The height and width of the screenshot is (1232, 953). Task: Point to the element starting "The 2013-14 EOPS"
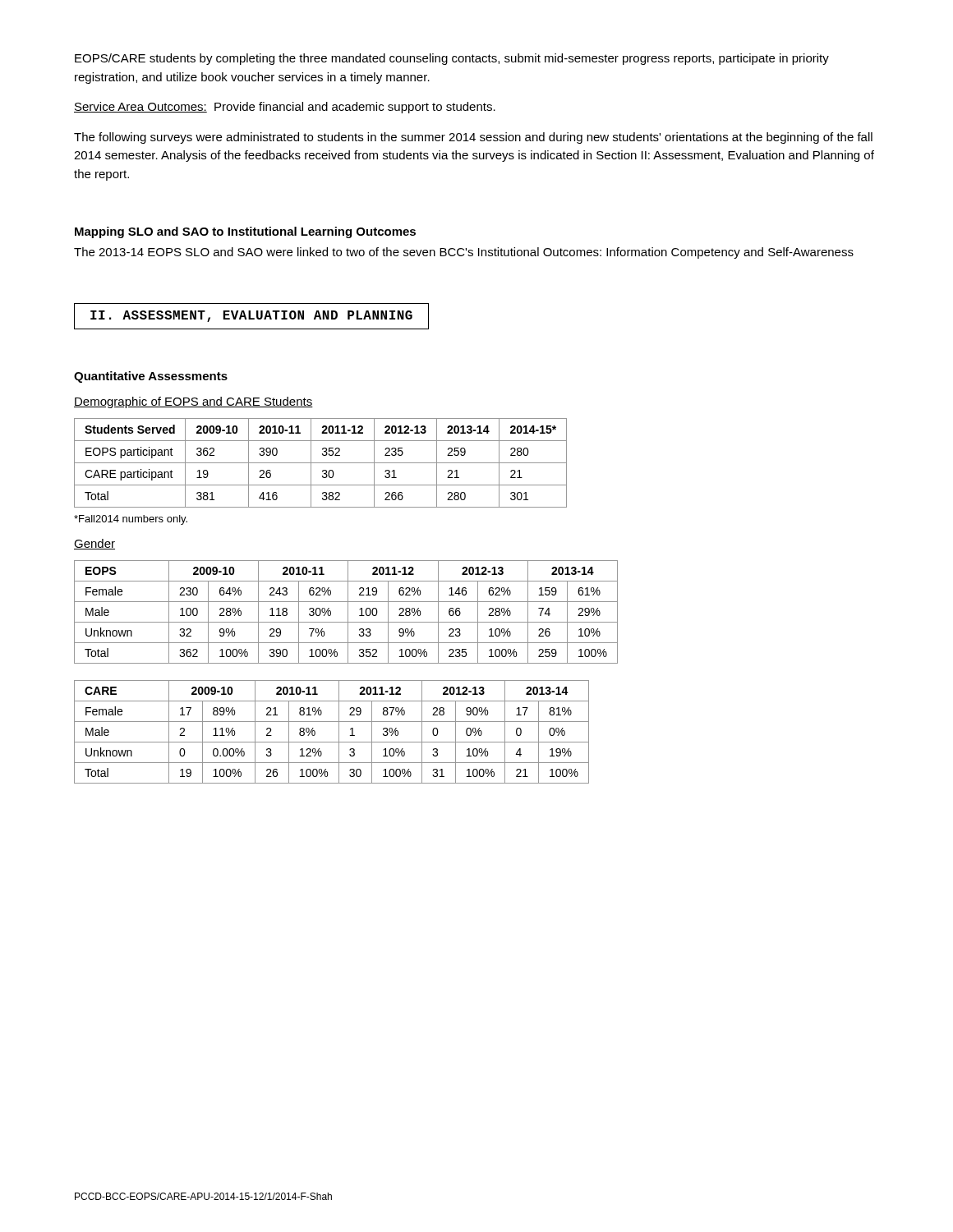coord(464,252)
